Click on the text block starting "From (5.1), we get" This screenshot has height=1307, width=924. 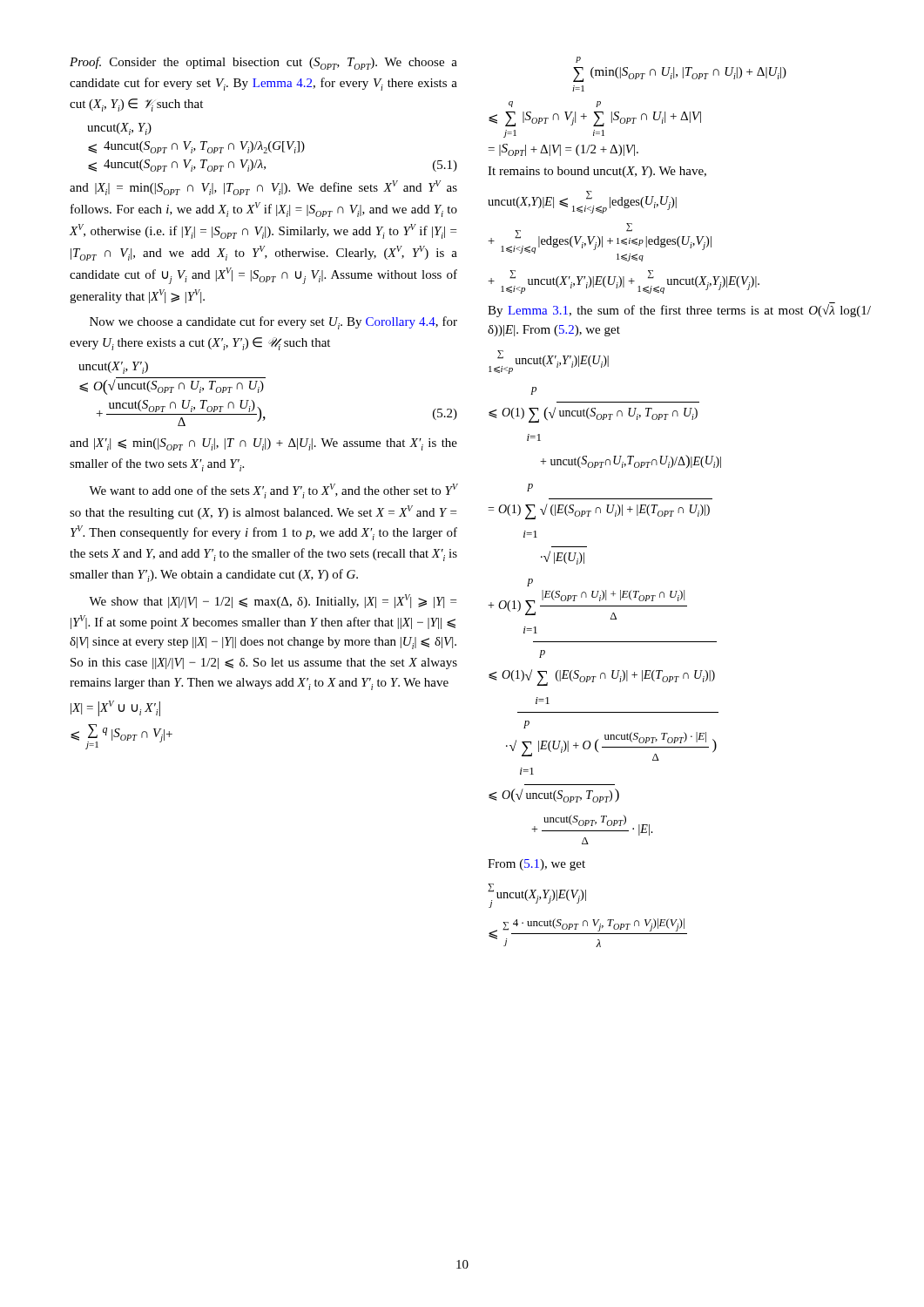[536, 865]
